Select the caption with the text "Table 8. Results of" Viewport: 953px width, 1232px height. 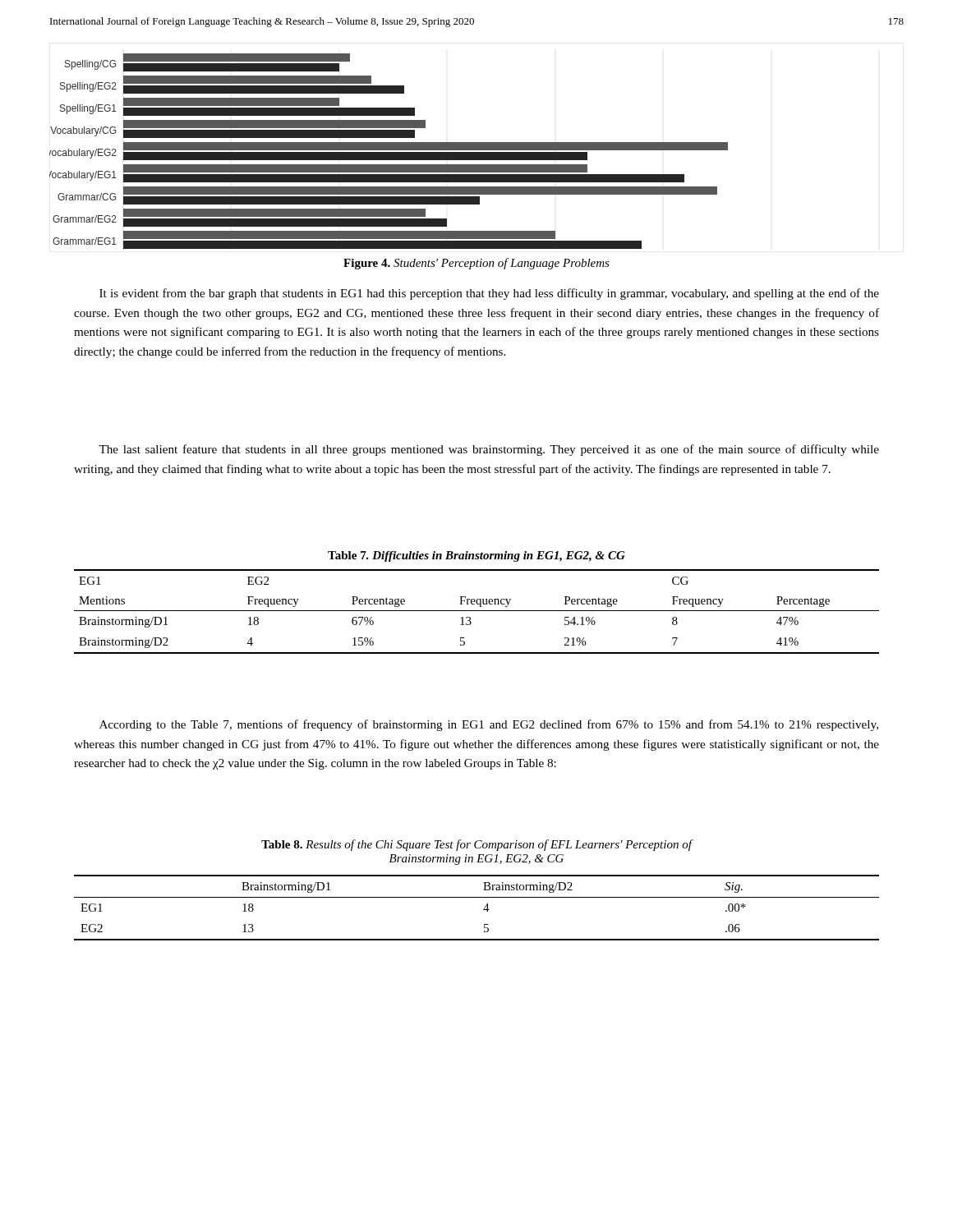[x=476, y=851]
